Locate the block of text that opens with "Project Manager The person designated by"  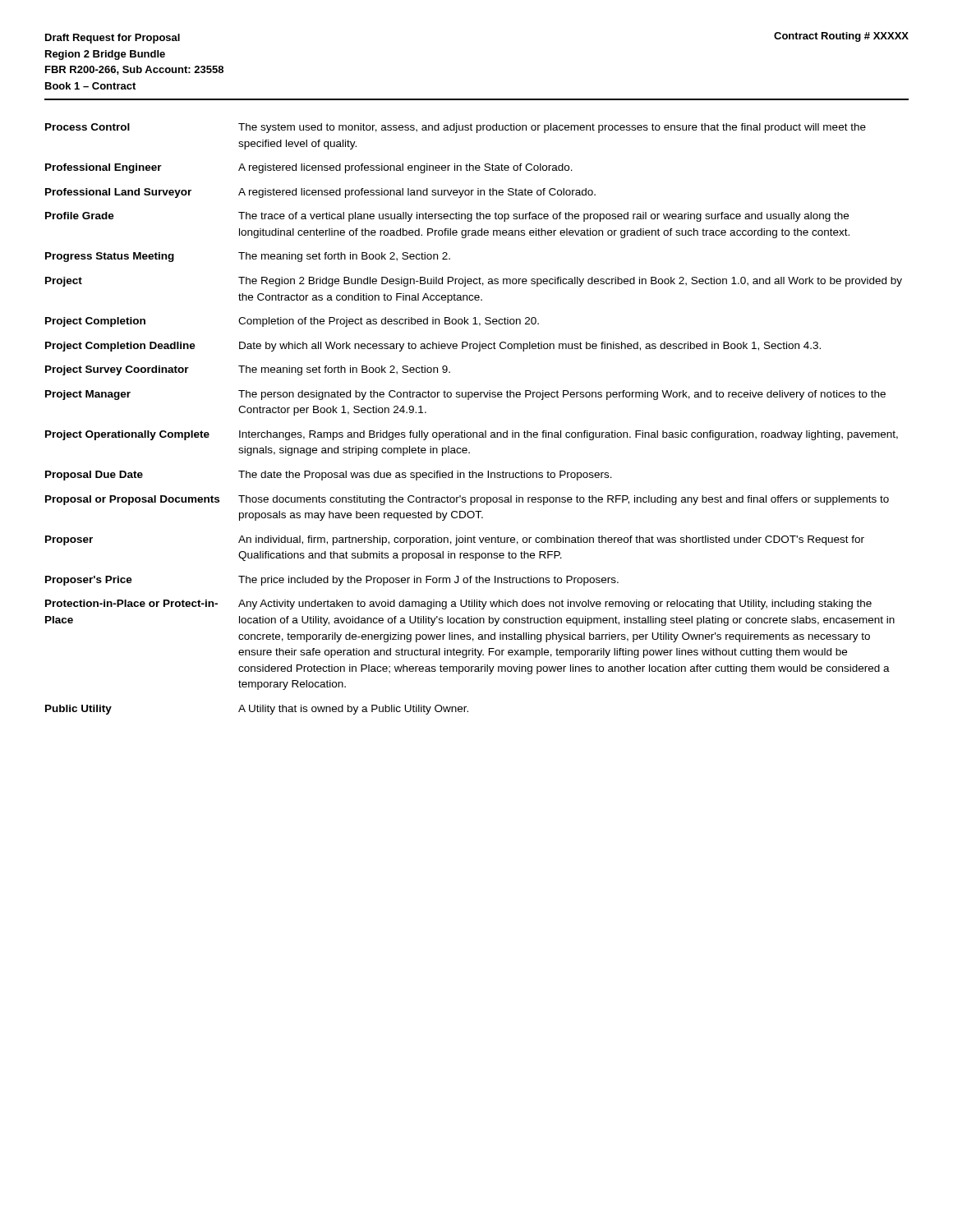click(x=476, y=402)
